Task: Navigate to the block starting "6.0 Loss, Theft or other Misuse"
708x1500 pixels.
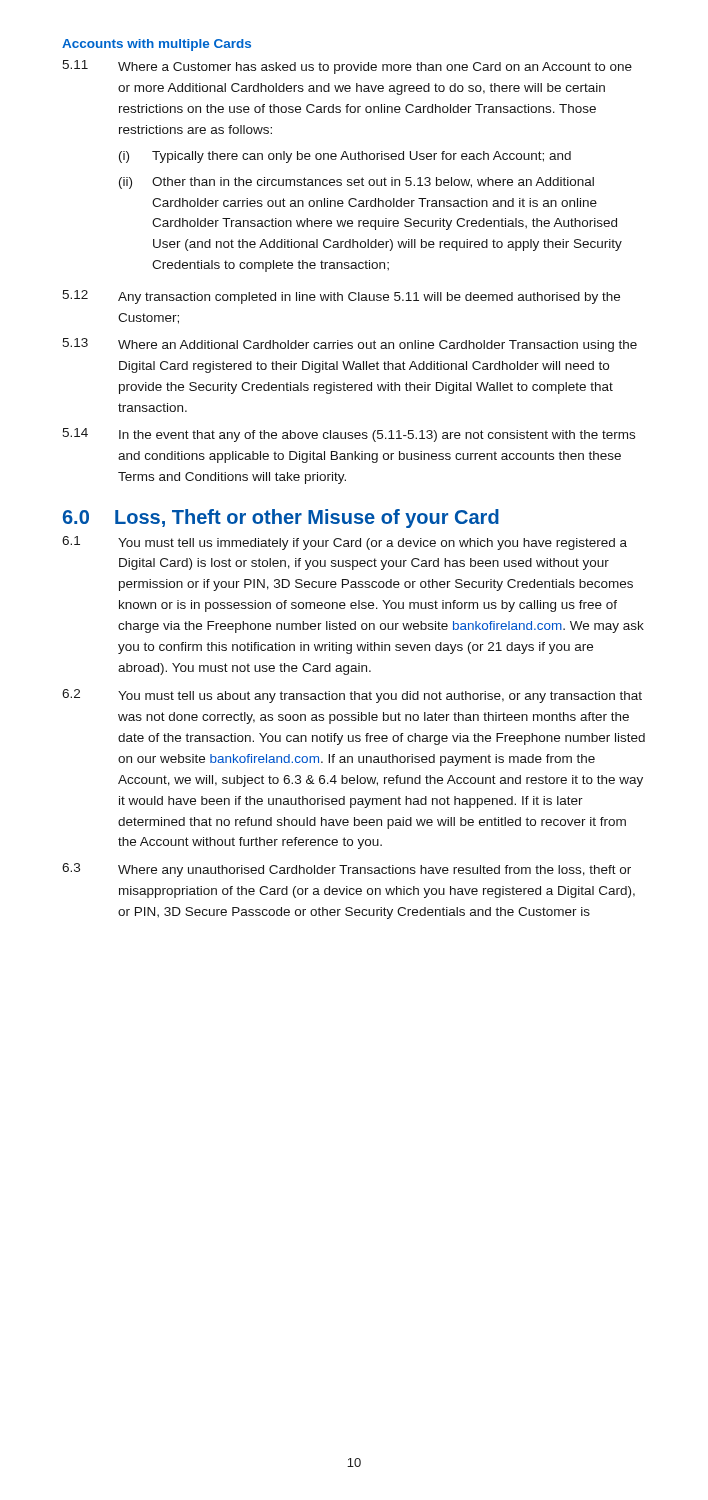Action: coord(281,517)
